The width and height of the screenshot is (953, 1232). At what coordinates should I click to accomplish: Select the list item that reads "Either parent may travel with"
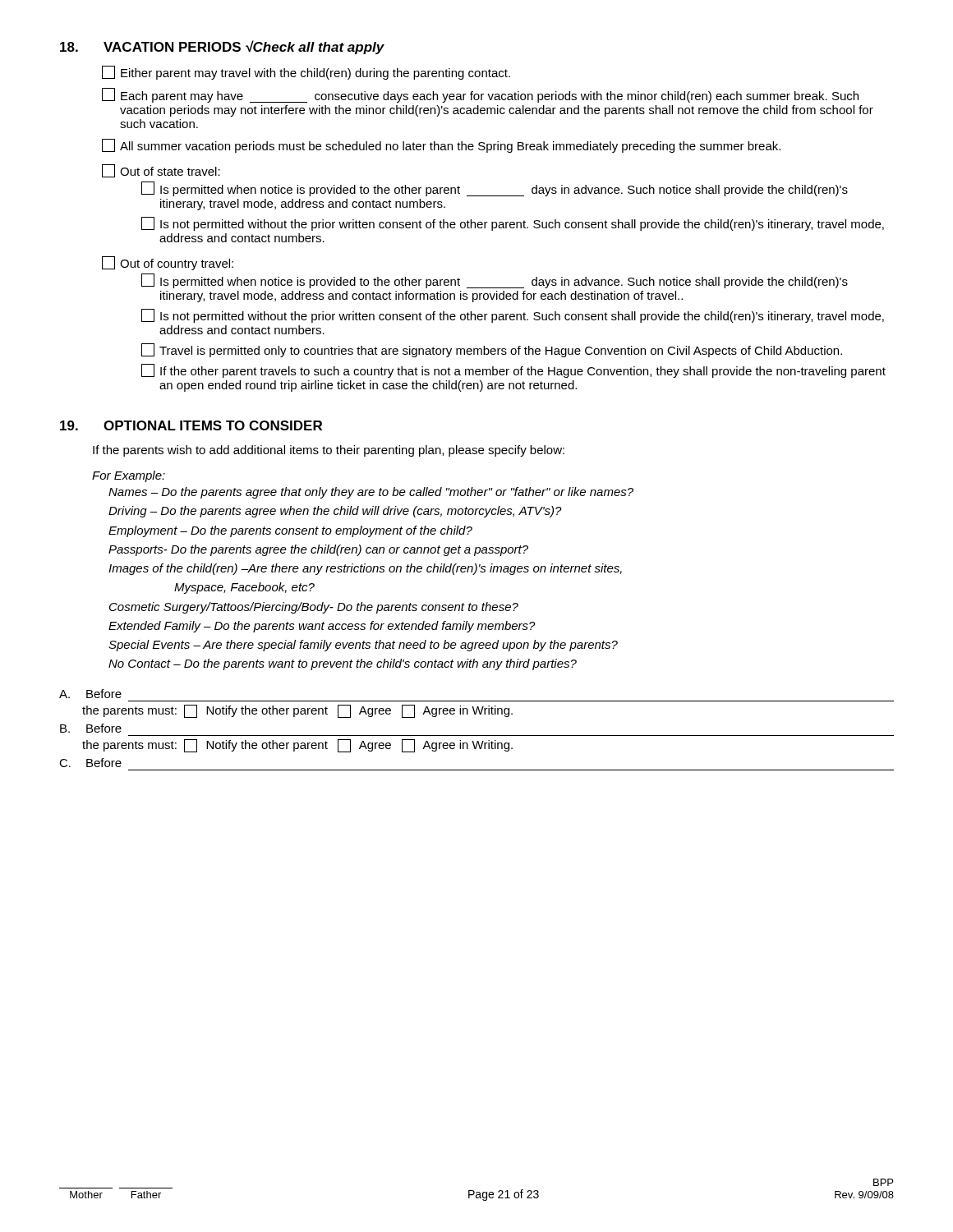click(498, 73)
